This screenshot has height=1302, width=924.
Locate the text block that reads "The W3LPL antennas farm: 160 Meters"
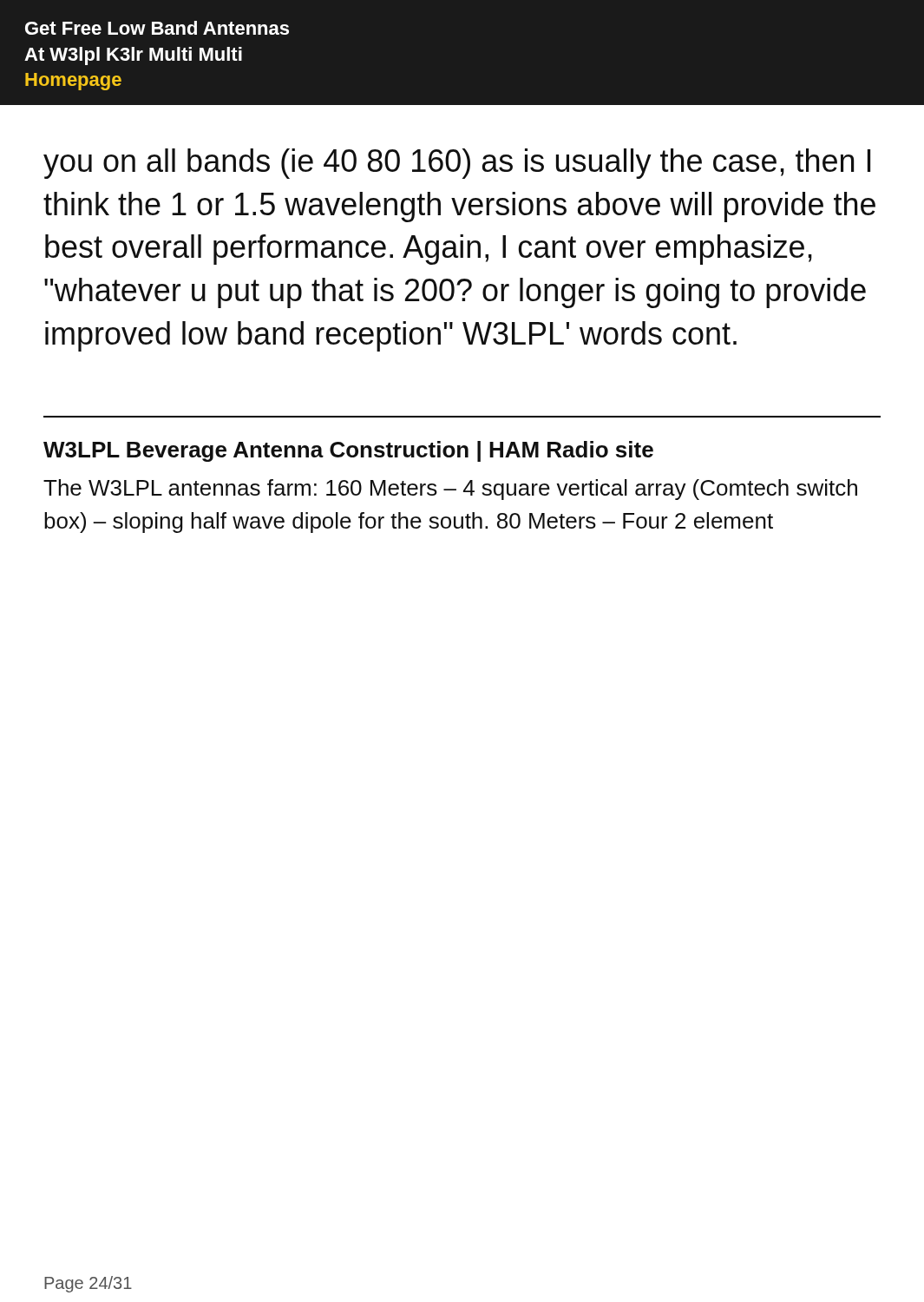point(462,505)
